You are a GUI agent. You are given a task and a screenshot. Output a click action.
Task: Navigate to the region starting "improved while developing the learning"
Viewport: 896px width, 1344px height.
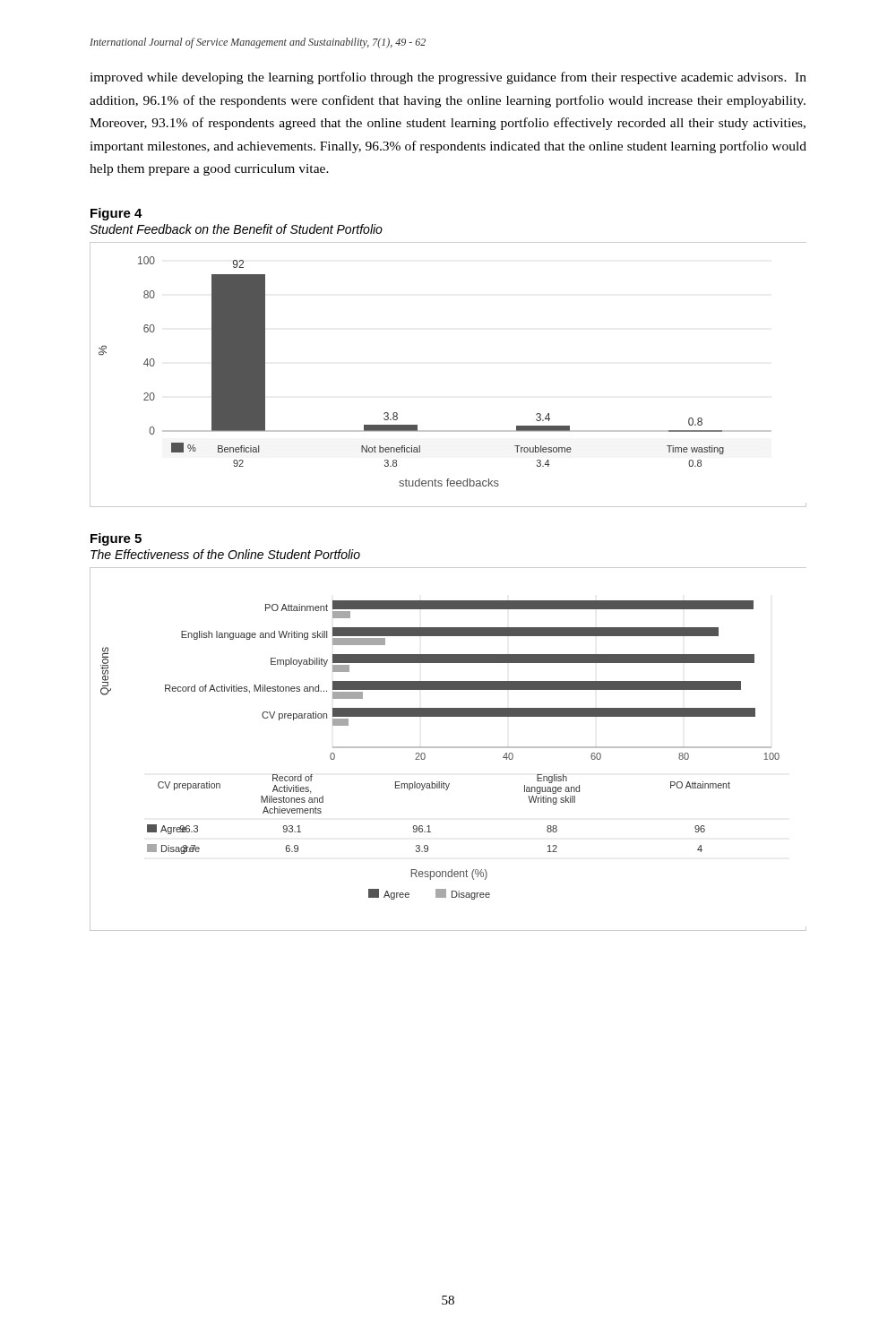[448, 122]
